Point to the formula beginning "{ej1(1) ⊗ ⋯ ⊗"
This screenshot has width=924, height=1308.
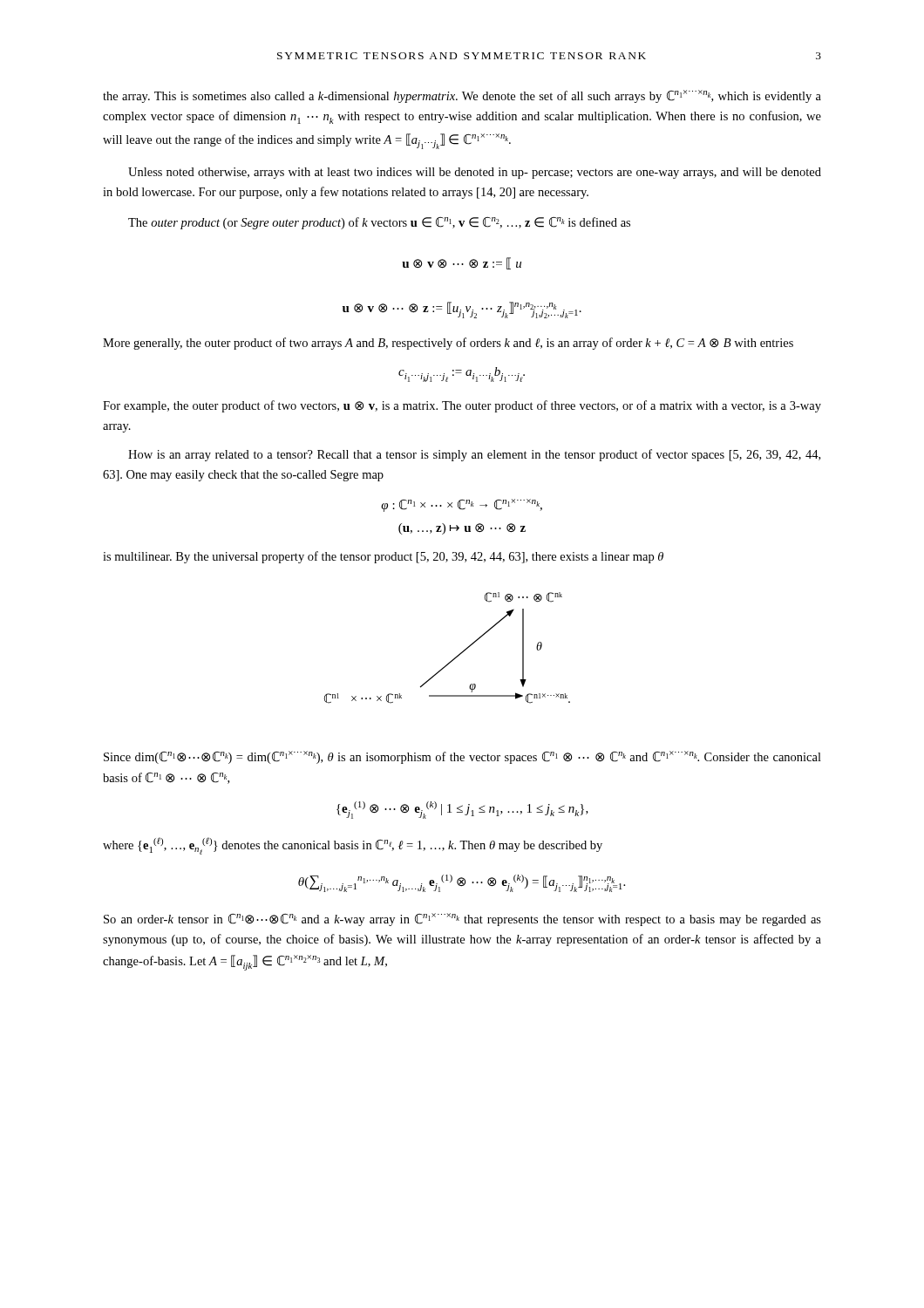(462, 810)
